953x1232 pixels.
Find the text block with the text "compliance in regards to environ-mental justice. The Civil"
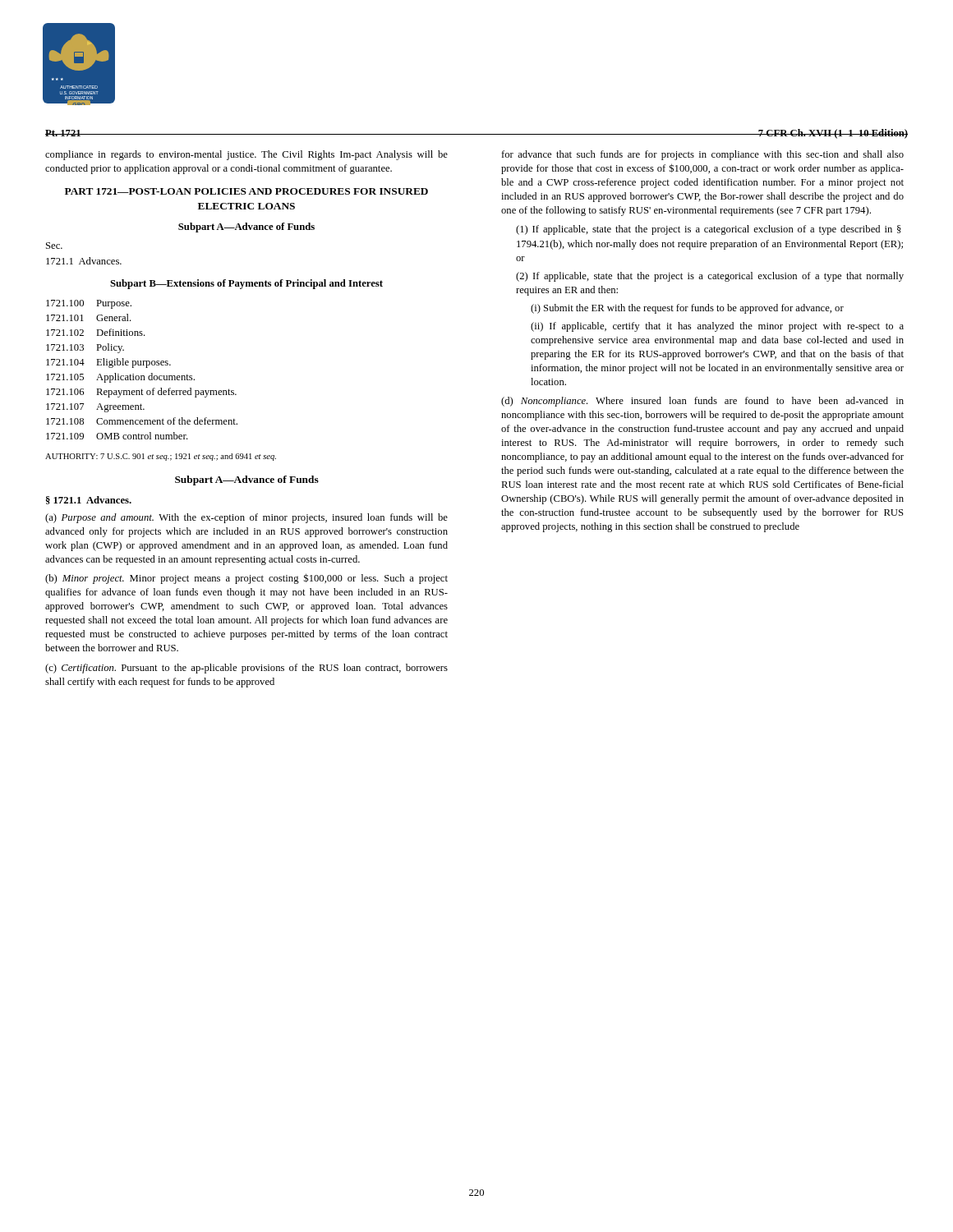pyautogui.click(x=246, y=162)
